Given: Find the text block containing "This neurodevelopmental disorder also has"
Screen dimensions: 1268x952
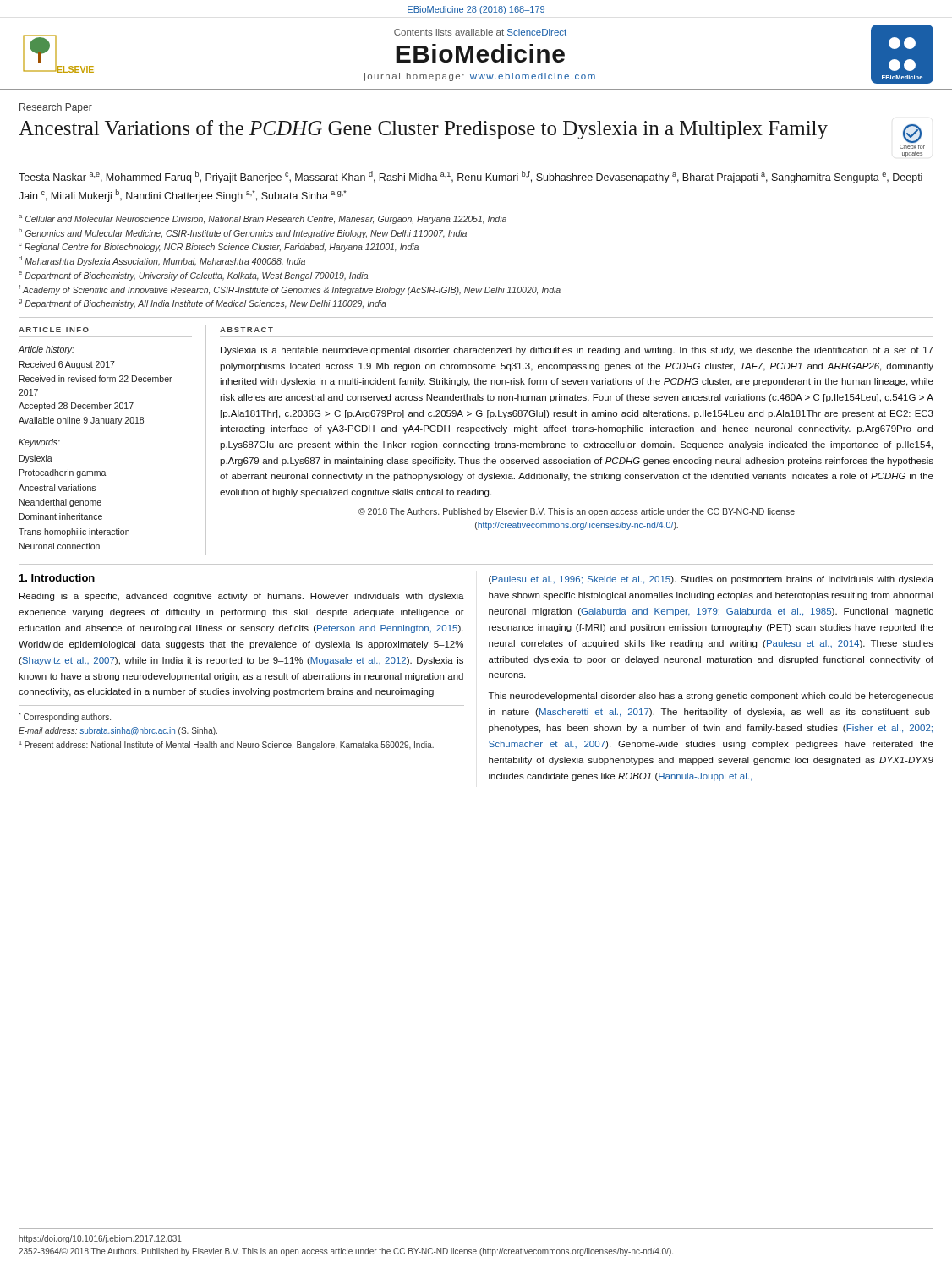Looking at the screenshot, I should (x=711, y=736).
